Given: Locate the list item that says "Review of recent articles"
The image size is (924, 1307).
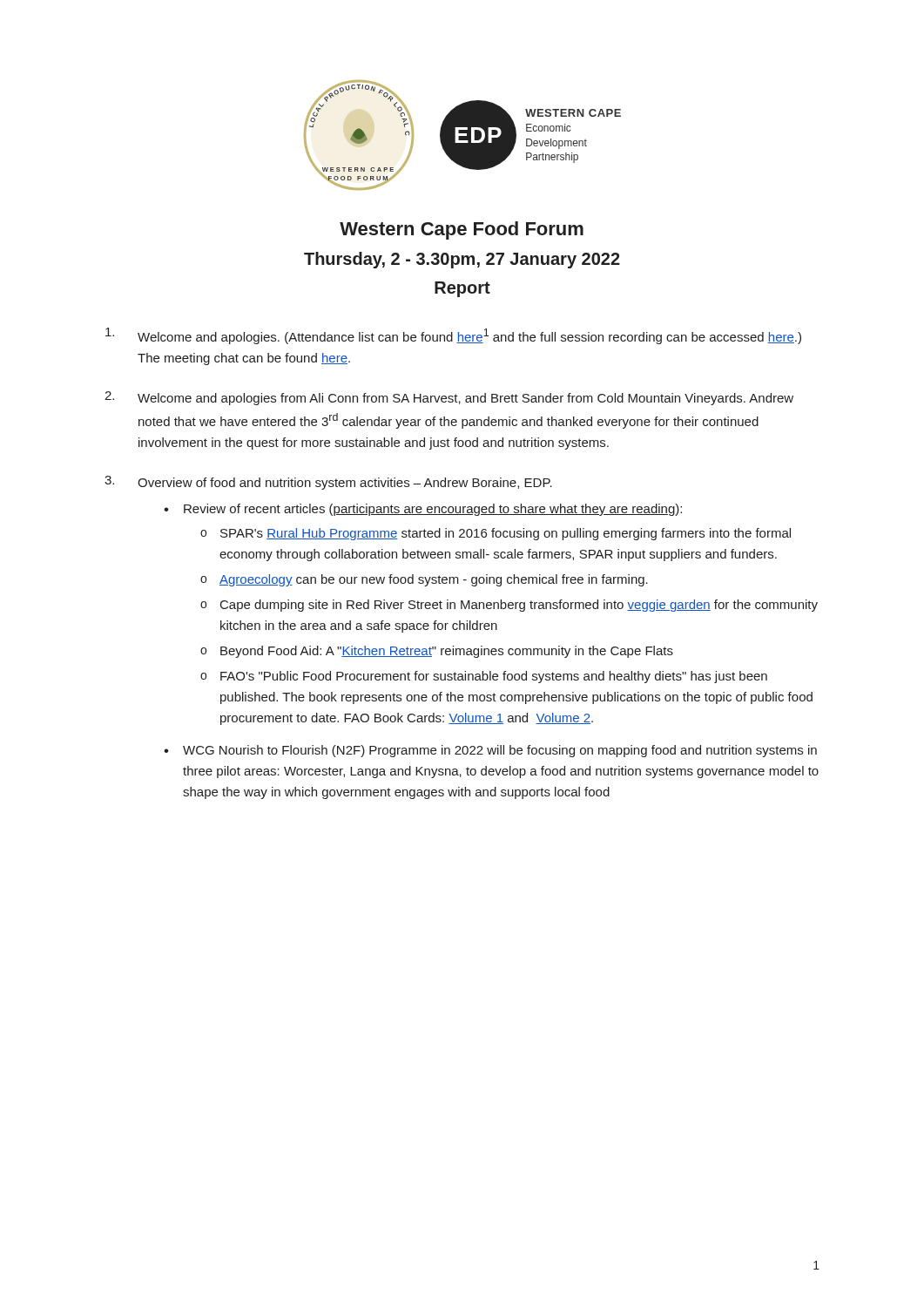Looking at the screenshot, I should coord(501,615).
